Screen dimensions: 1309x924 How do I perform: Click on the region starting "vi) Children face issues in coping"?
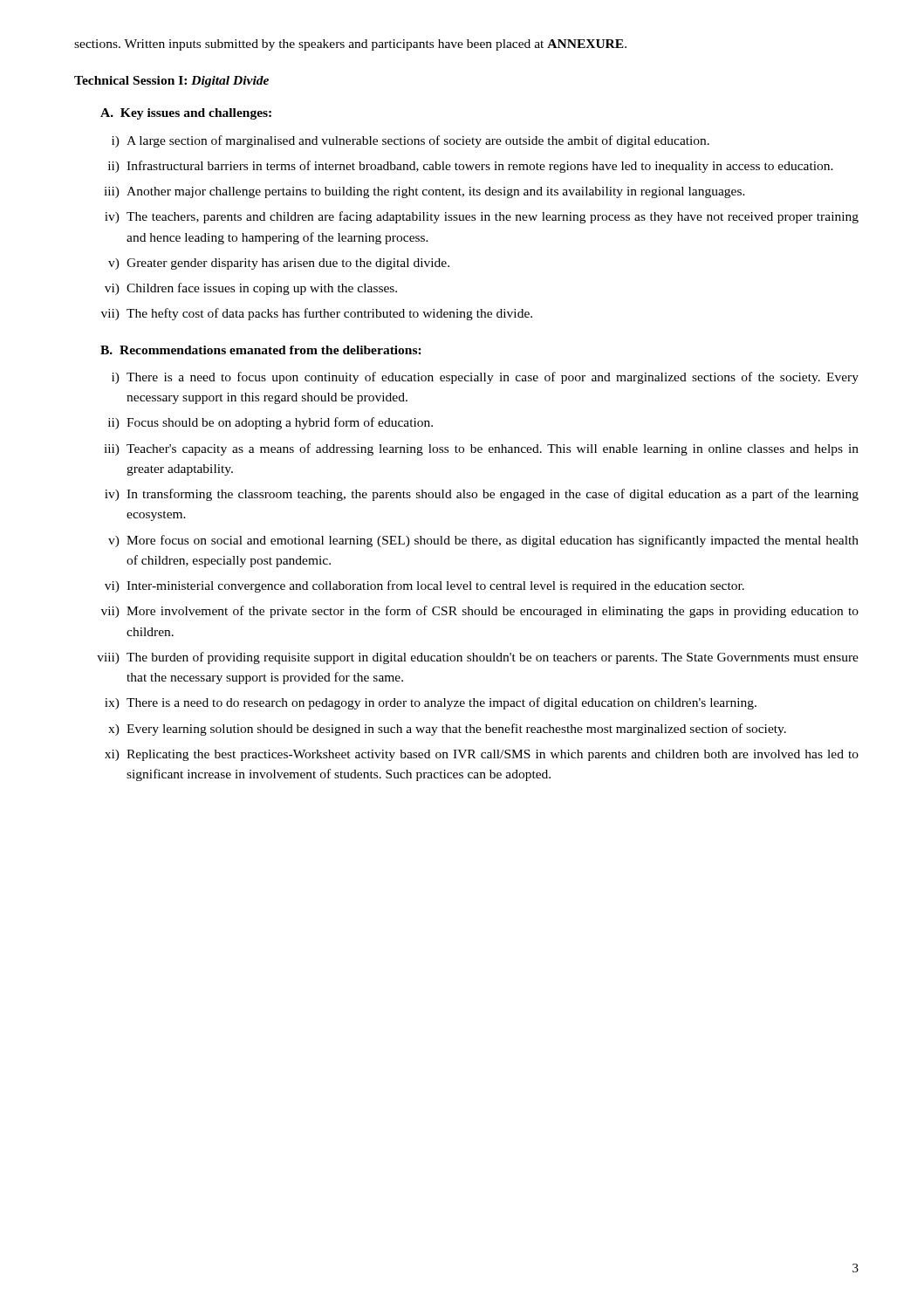tap(251, 289)
